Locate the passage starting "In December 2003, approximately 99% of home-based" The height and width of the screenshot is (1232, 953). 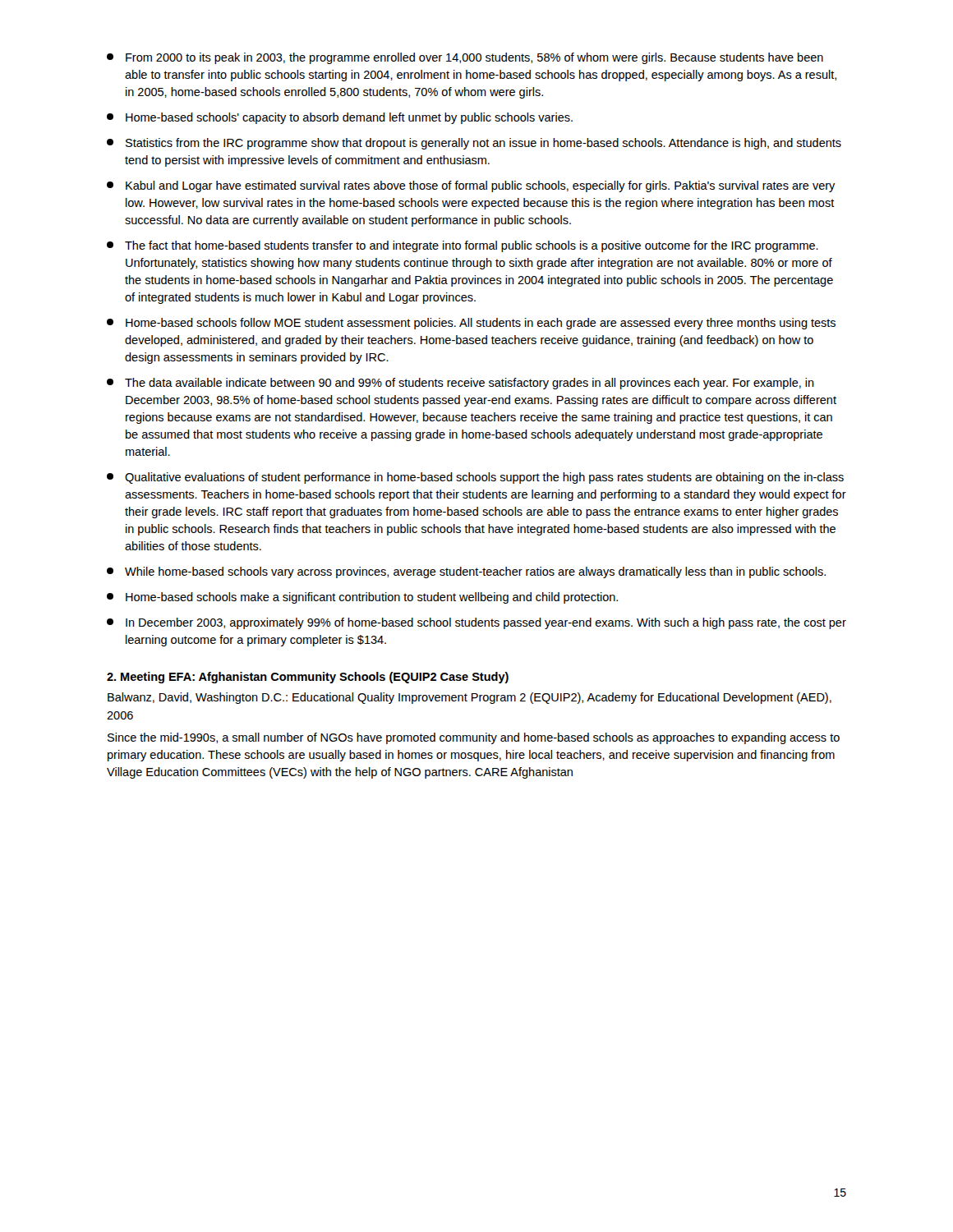[476, 632]
